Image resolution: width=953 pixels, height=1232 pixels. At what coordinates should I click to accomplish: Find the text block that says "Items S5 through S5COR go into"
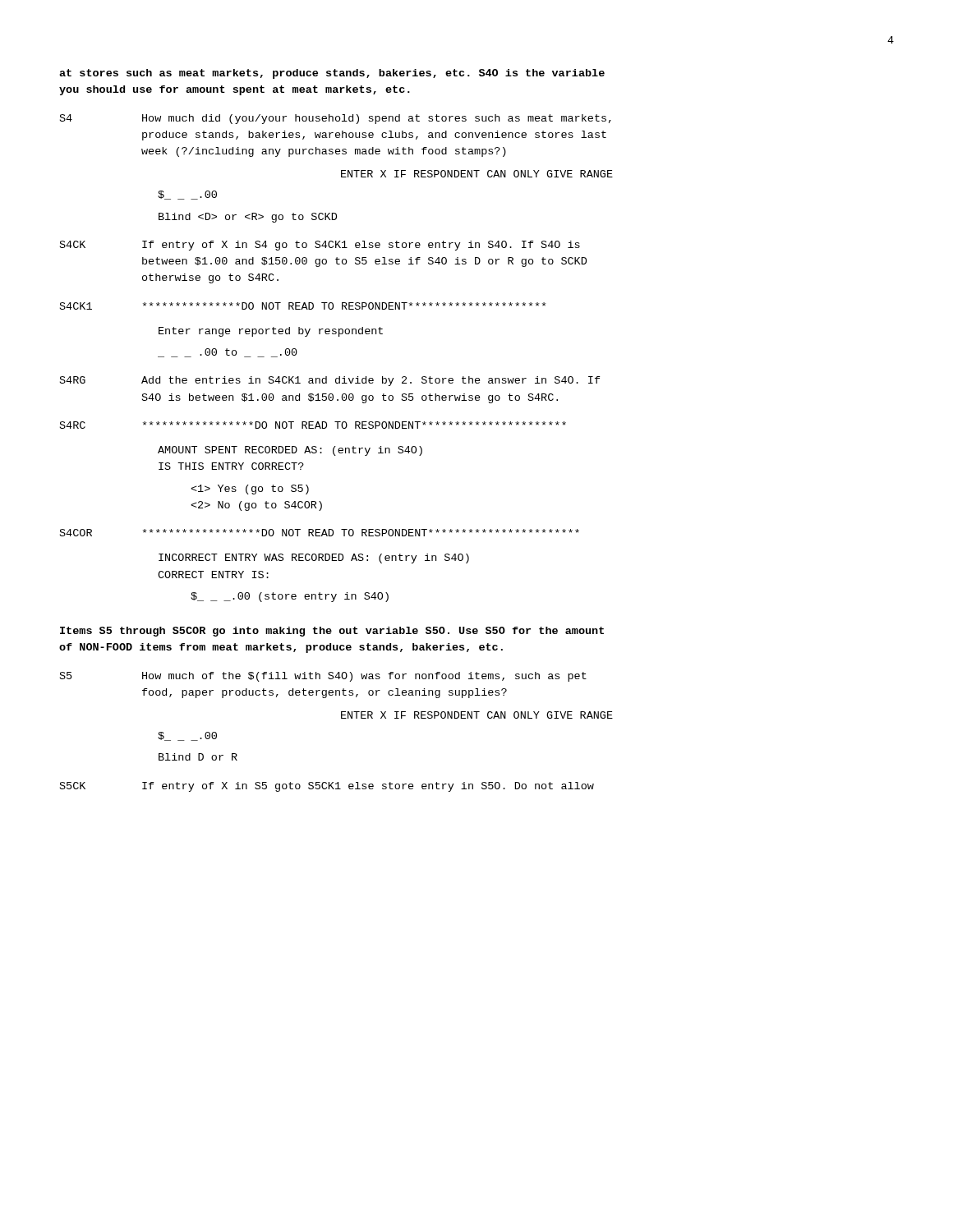click(332, 639)
